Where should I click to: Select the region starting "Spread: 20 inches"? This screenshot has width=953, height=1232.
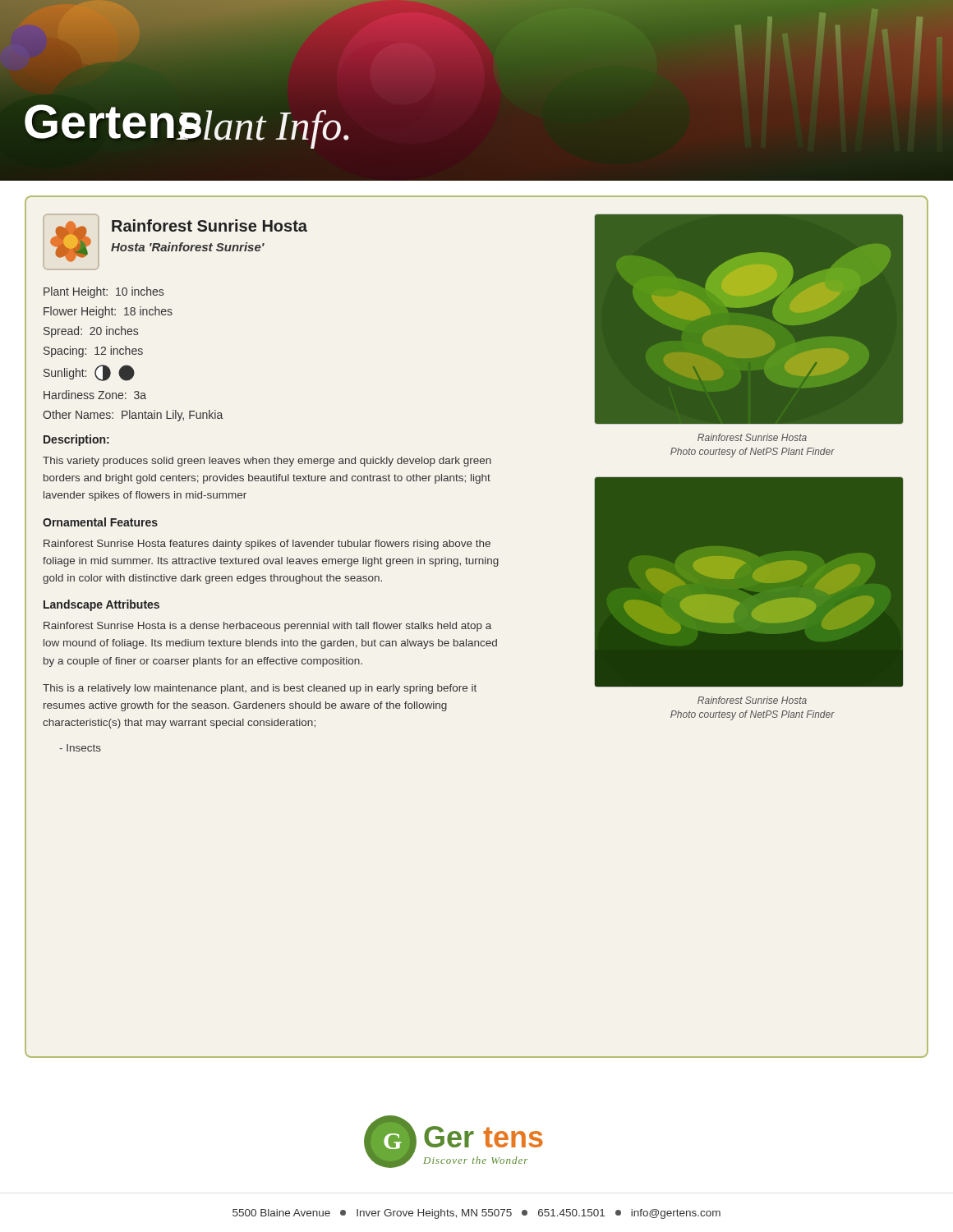click(91, 331)
